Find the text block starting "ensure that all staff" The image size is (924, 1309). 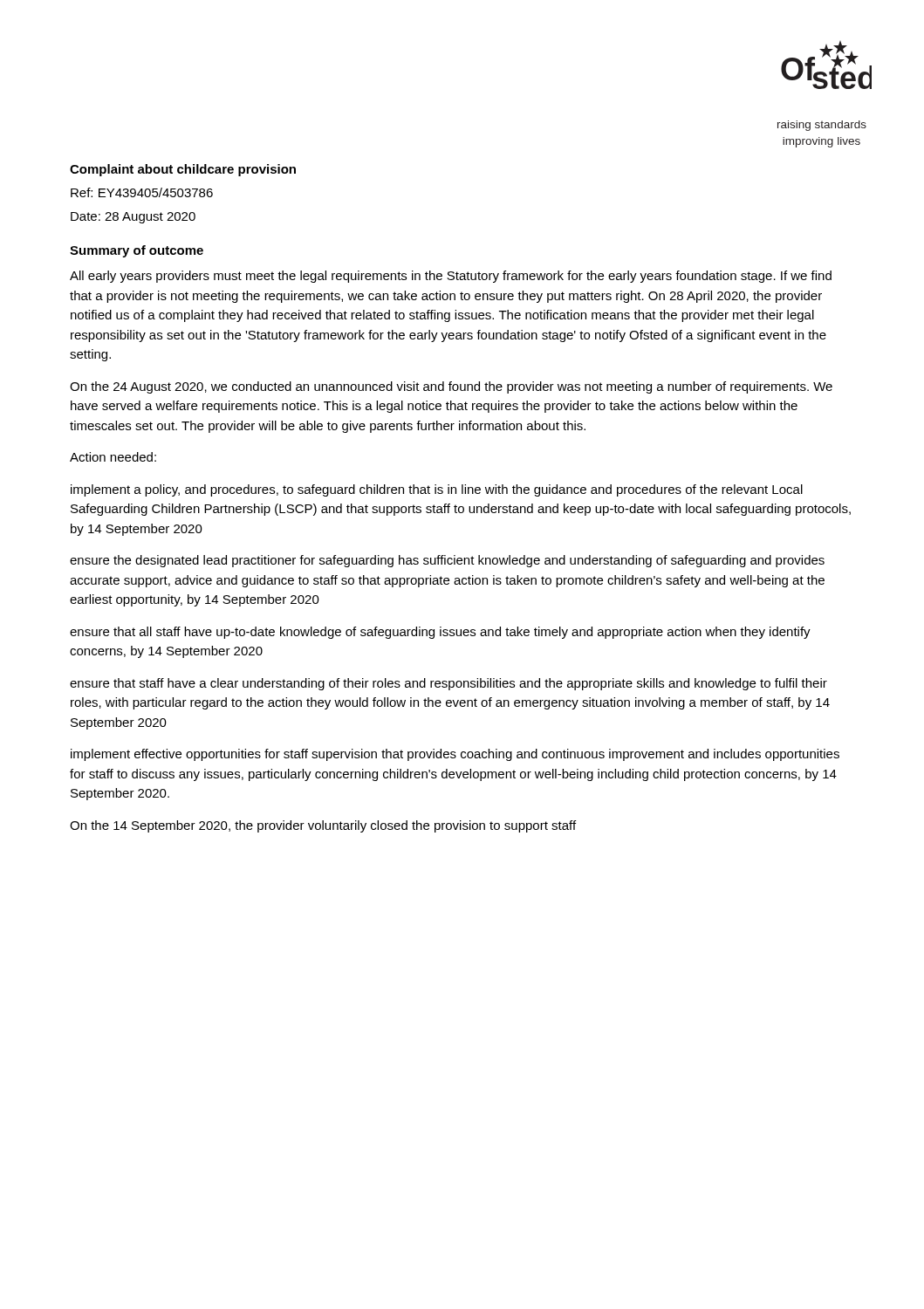point(440,641)
